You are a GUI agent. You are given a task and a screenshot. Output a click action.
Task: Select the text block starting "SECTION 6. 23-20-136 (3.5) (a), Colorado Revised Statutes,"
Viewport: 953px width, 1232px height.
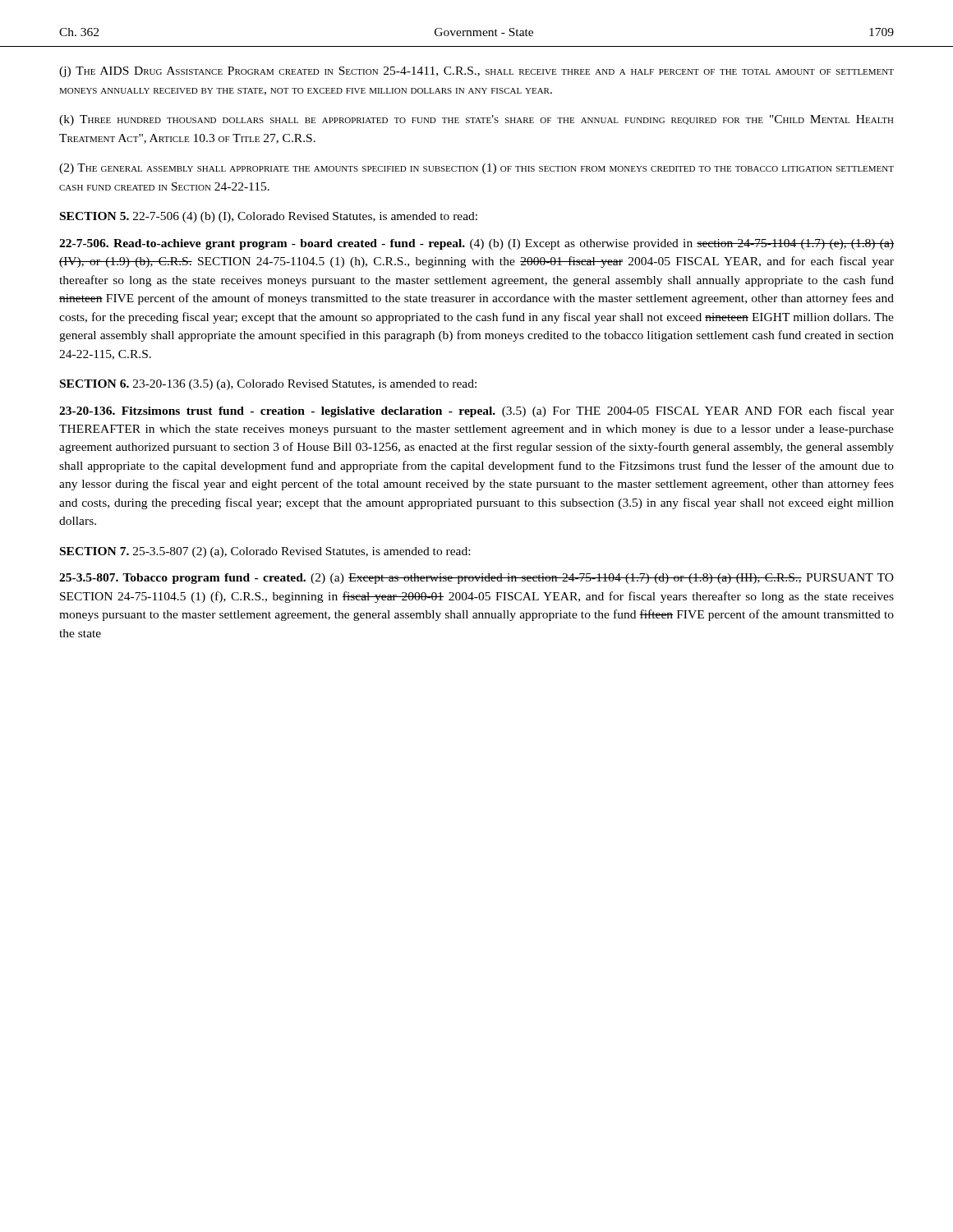(x=268, y=383)
